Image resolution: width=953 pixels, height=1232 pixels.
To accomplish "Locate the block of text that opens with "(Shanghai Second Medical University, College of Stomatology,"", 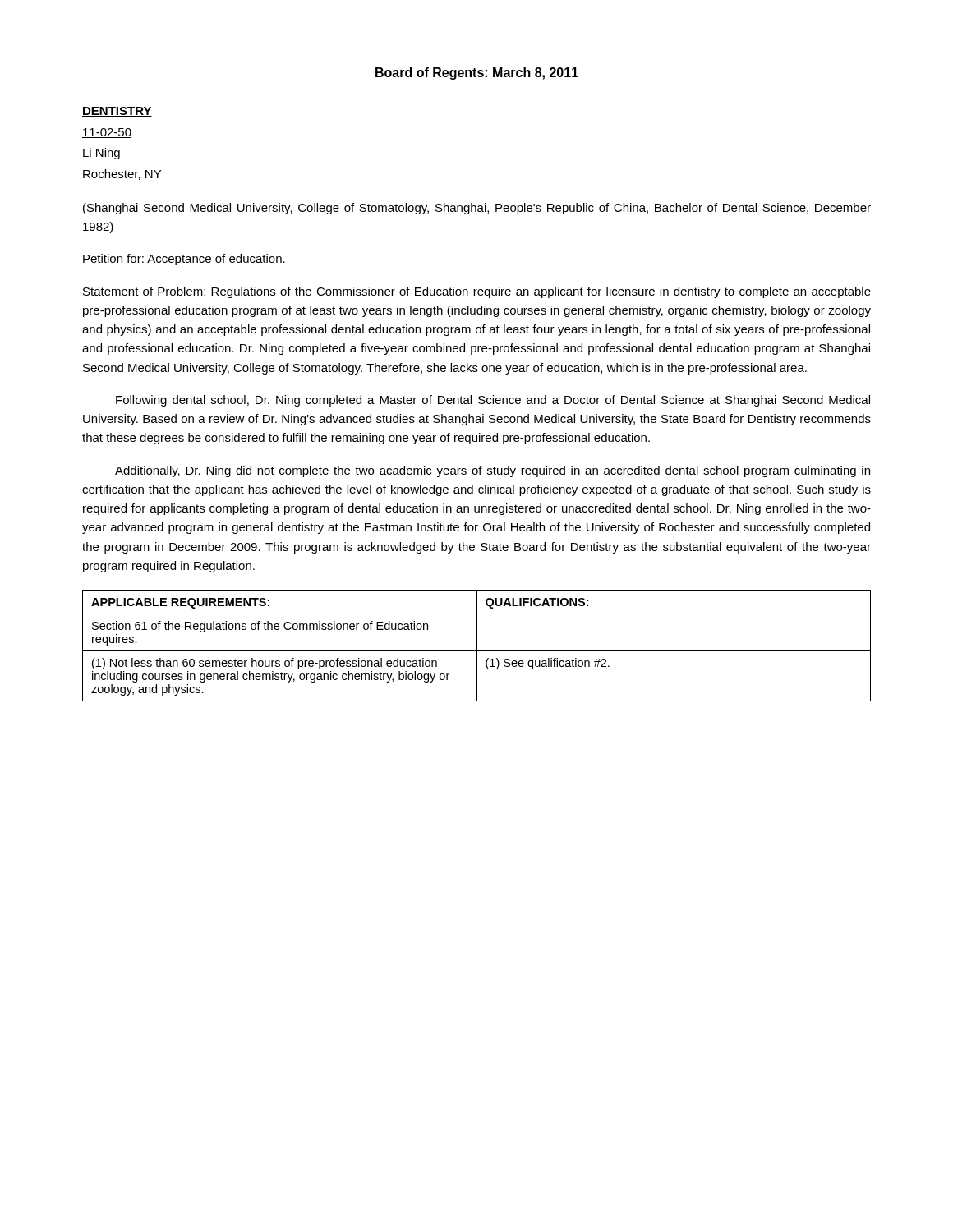I will pyautogui.click(x=476, y=217).
